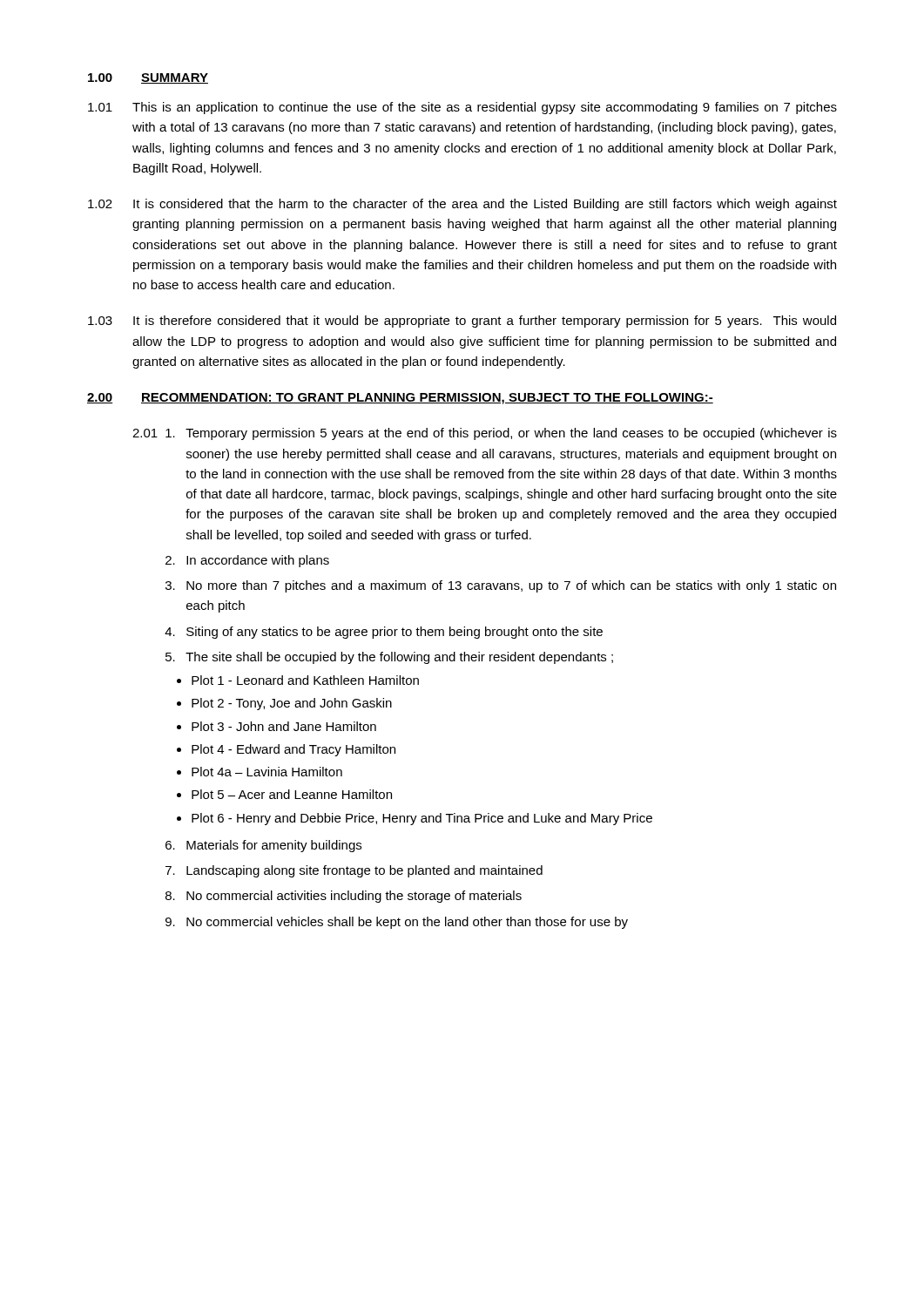
Task: Locate the block starting "2.00 RECOMMENDATION: TO GRANT PLANNING PERMISSION,"
Action: pyautogui.click(x=400, y=397)
